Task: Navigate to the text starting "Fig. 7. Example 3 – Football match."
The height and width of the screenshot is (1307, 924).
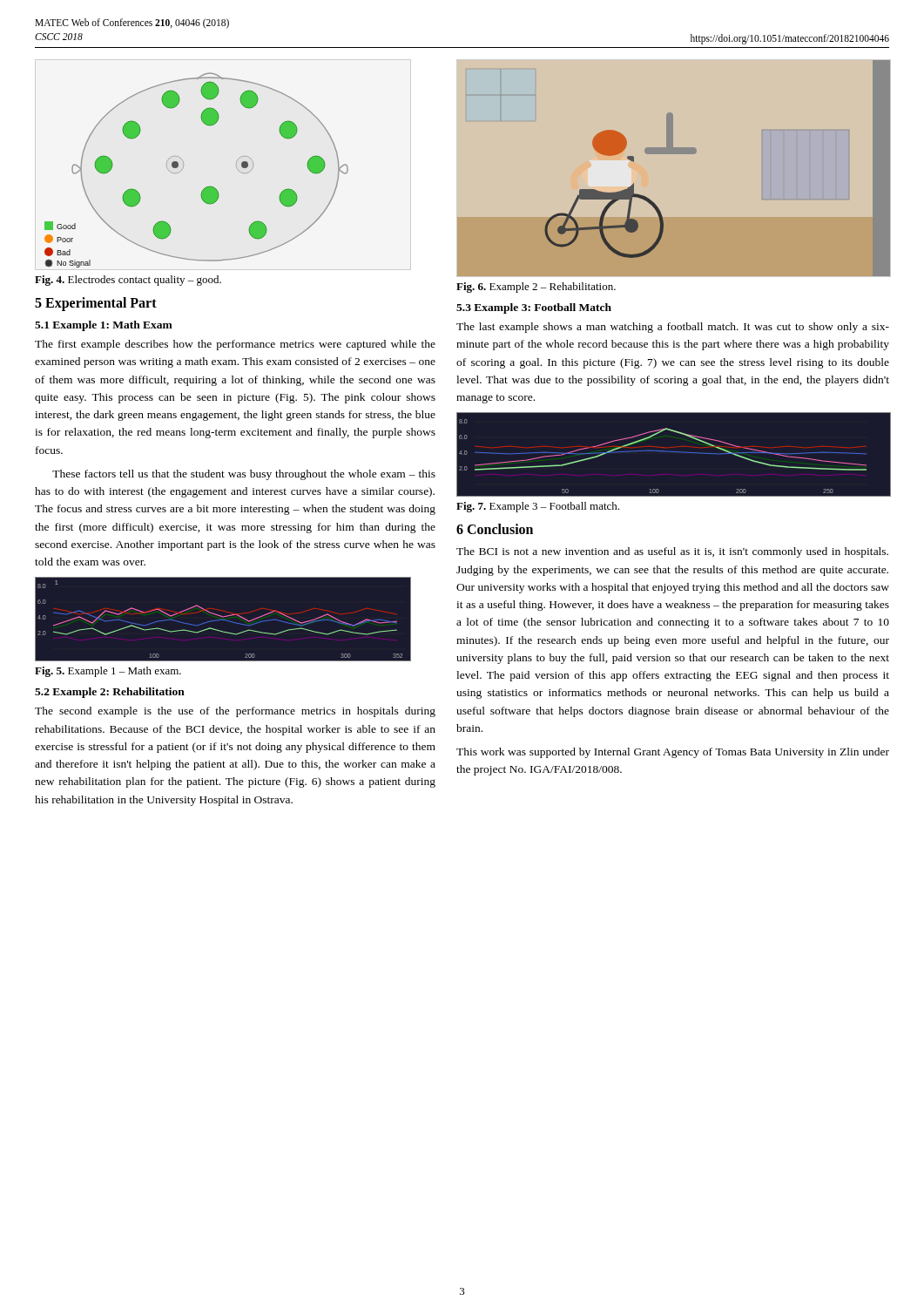Action: [x=538, y=506]
